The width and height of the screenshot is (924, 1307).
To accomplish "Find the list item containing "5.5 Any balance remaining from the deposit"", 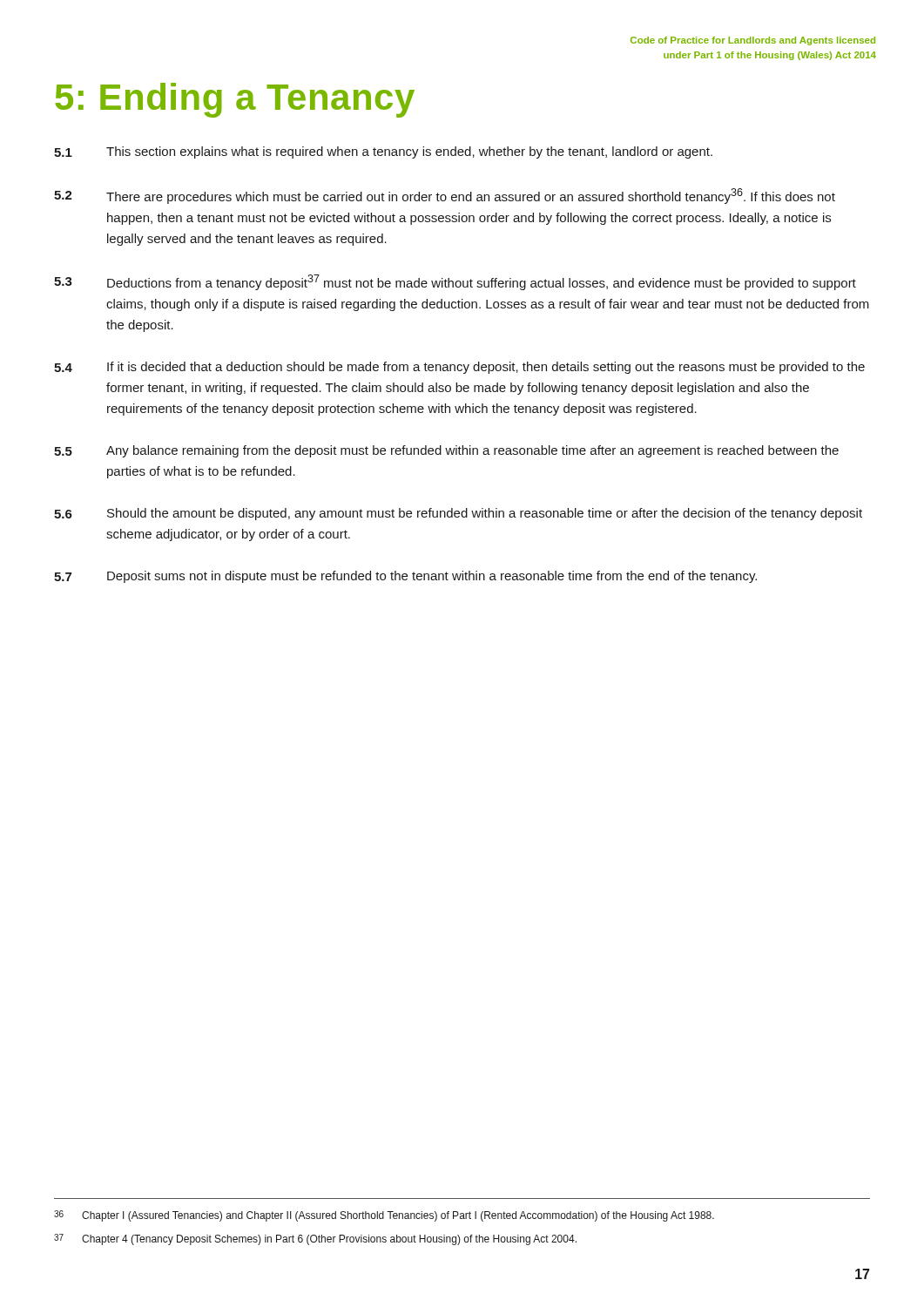I will (x=462, y=461).
